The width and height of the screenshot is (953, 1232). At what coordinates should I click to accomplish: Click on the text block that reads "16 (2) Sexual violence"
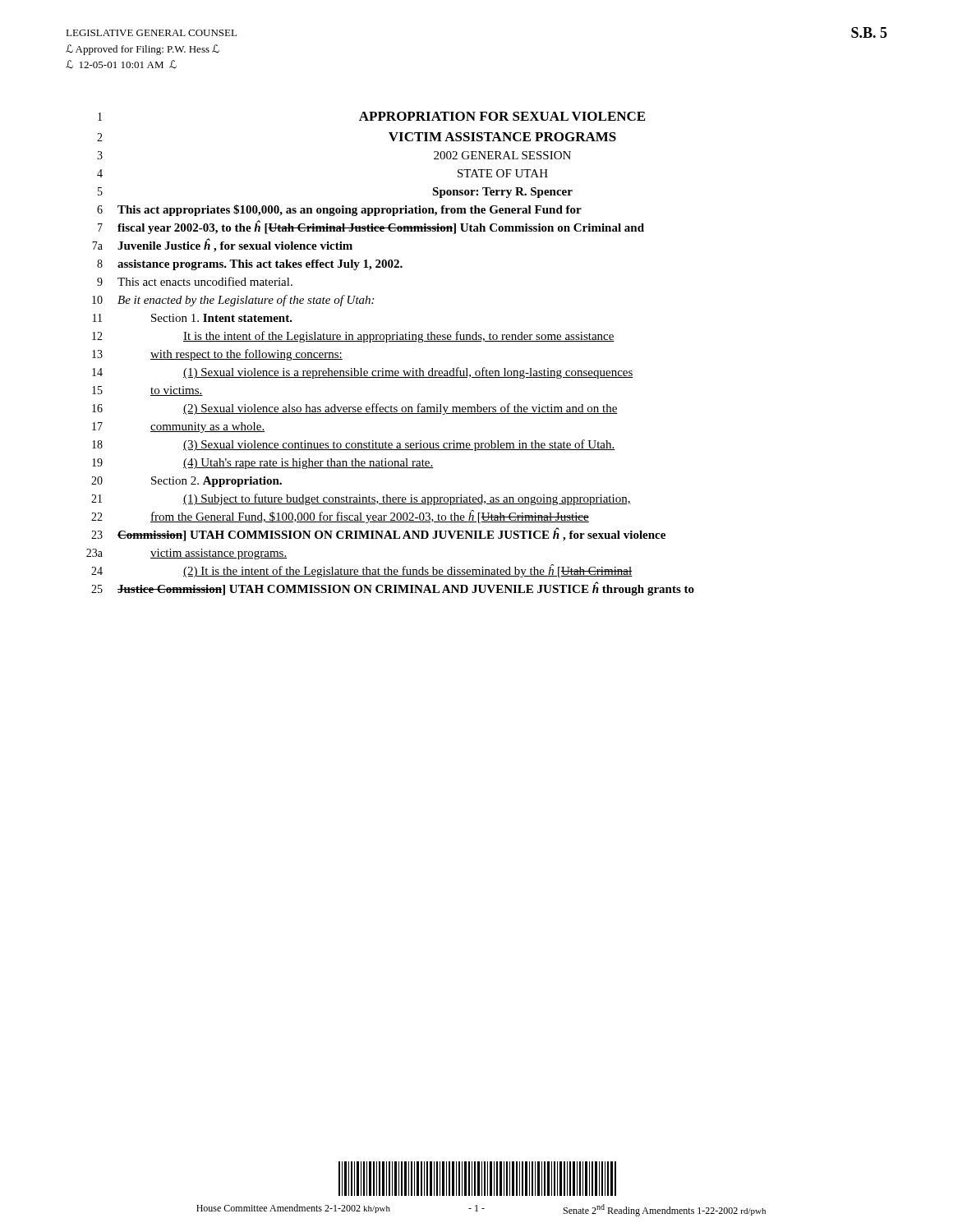476,409
